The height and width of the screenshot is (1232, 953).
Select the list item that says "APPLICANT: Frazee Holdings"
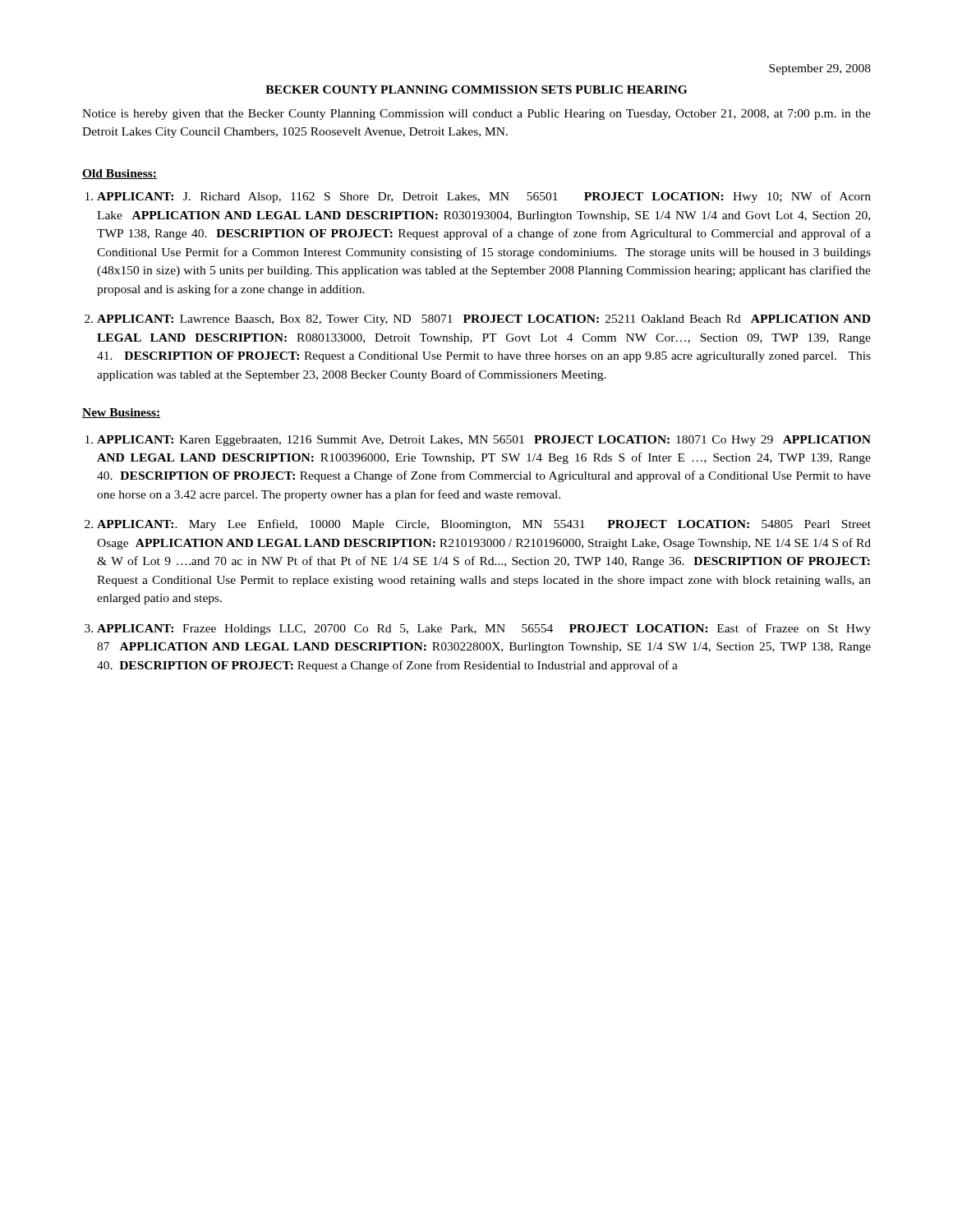coord(484,646)
